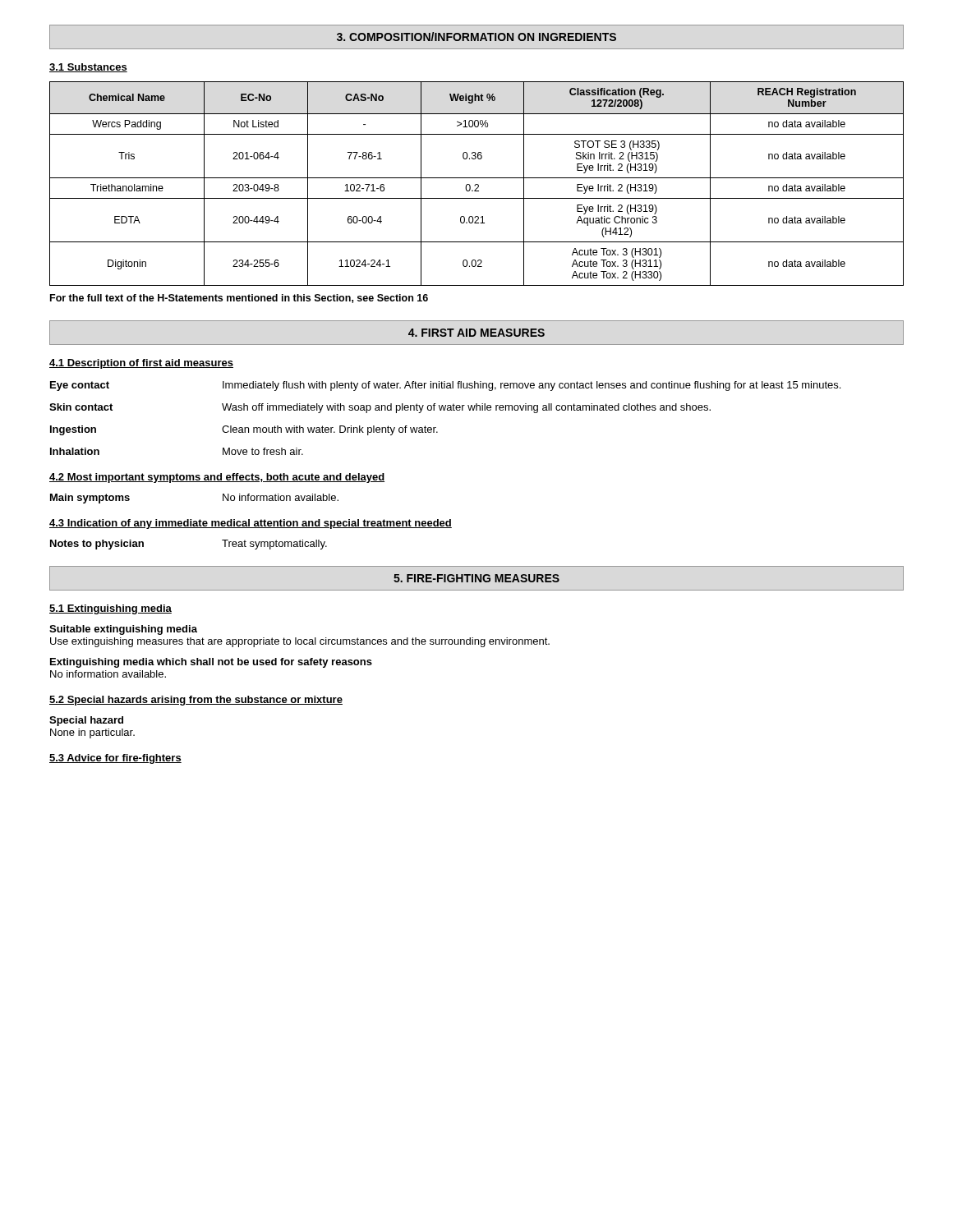Find the section header that reads "5.3 Advice for fire-fighters"
953x1232 pixels.
[115, 758]
